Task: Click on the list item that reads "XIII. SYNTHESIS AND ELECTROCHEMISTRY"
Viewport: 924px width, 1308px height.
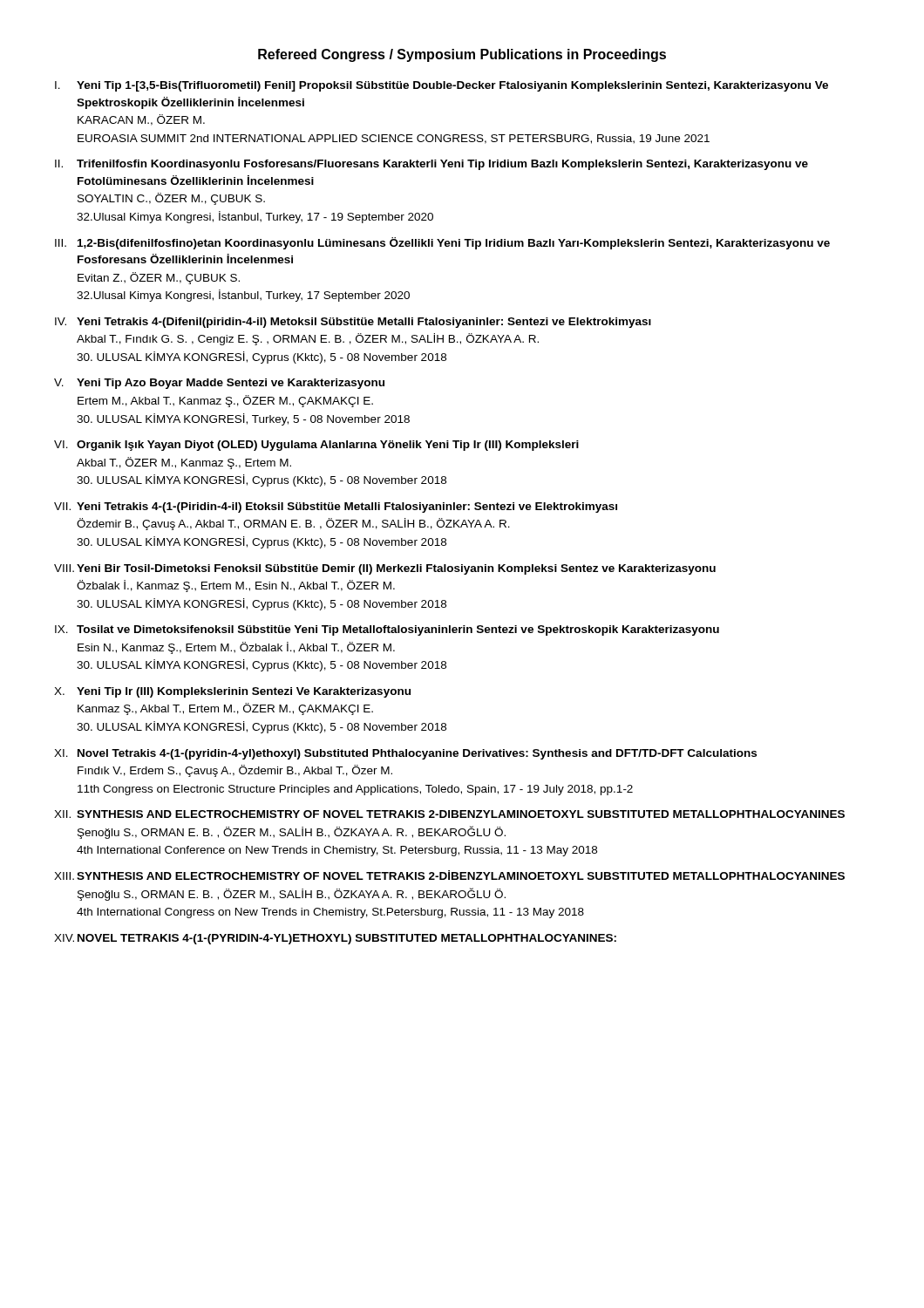Action: tap(462, 894)
